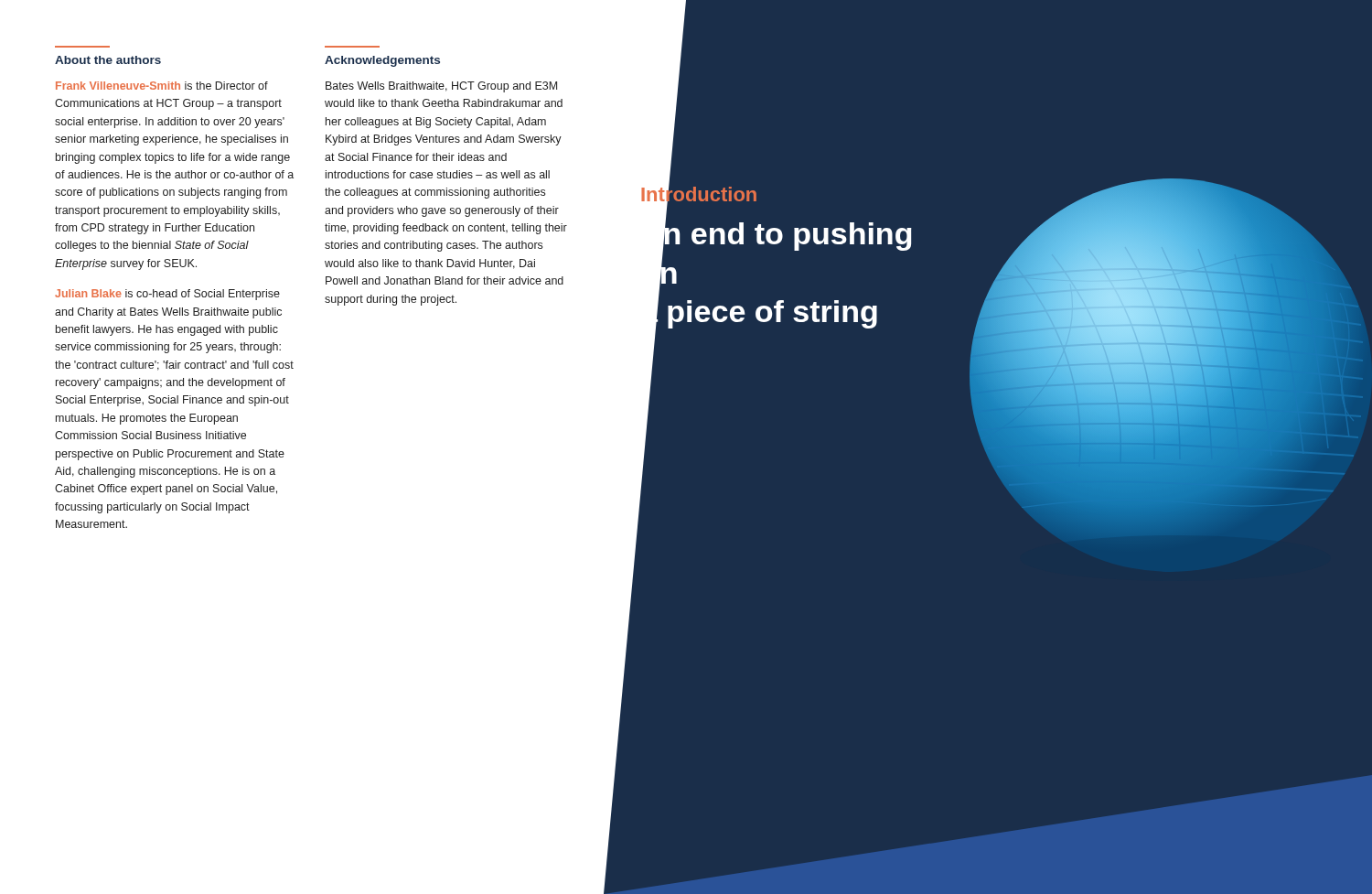This screenshot has height=894, width=1372.
Task: Select the text block starting "Introduction An end to pushing"
Action: tap(796, 257)
